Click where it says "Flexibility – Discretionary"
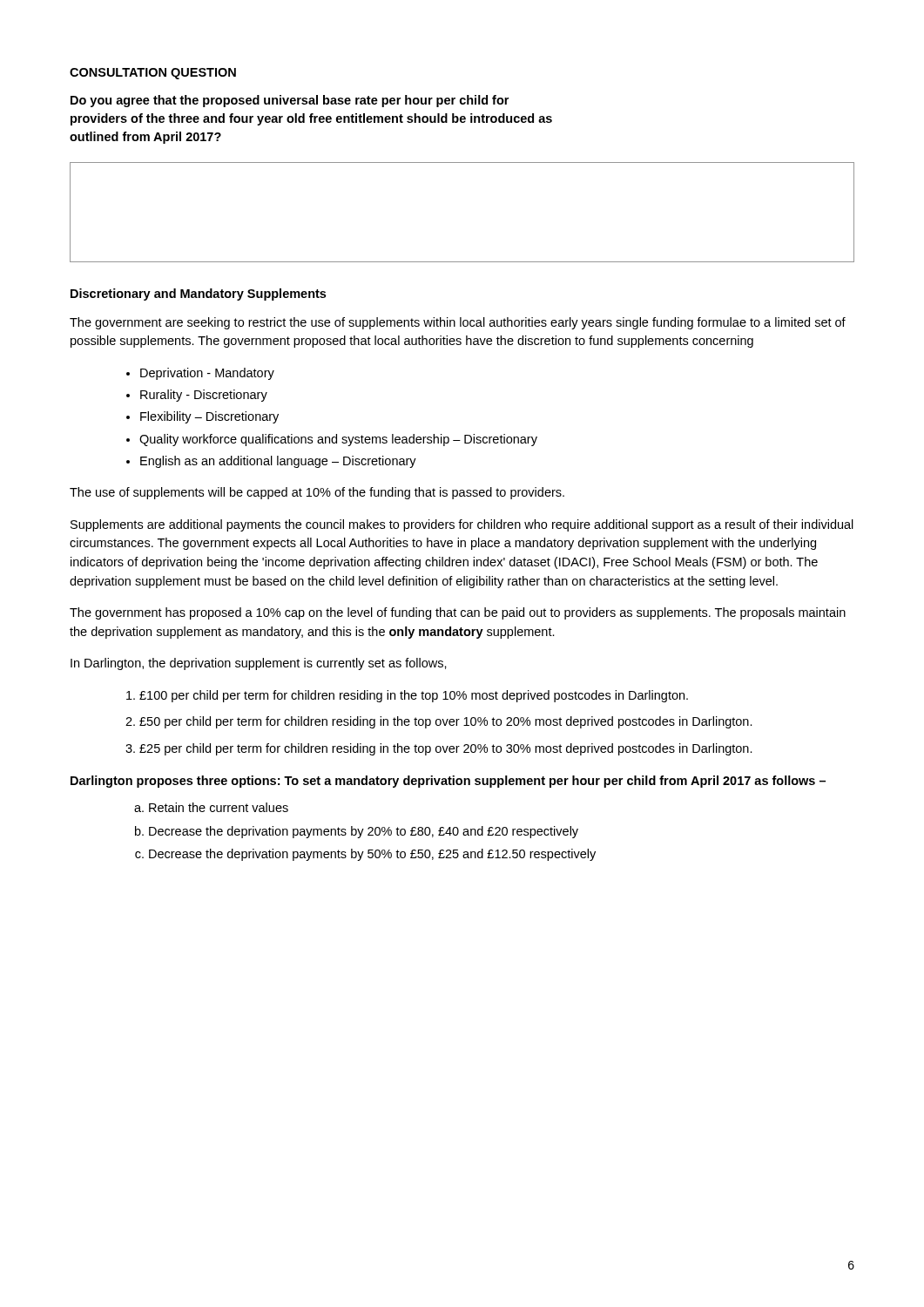 [x=202, y=417]
